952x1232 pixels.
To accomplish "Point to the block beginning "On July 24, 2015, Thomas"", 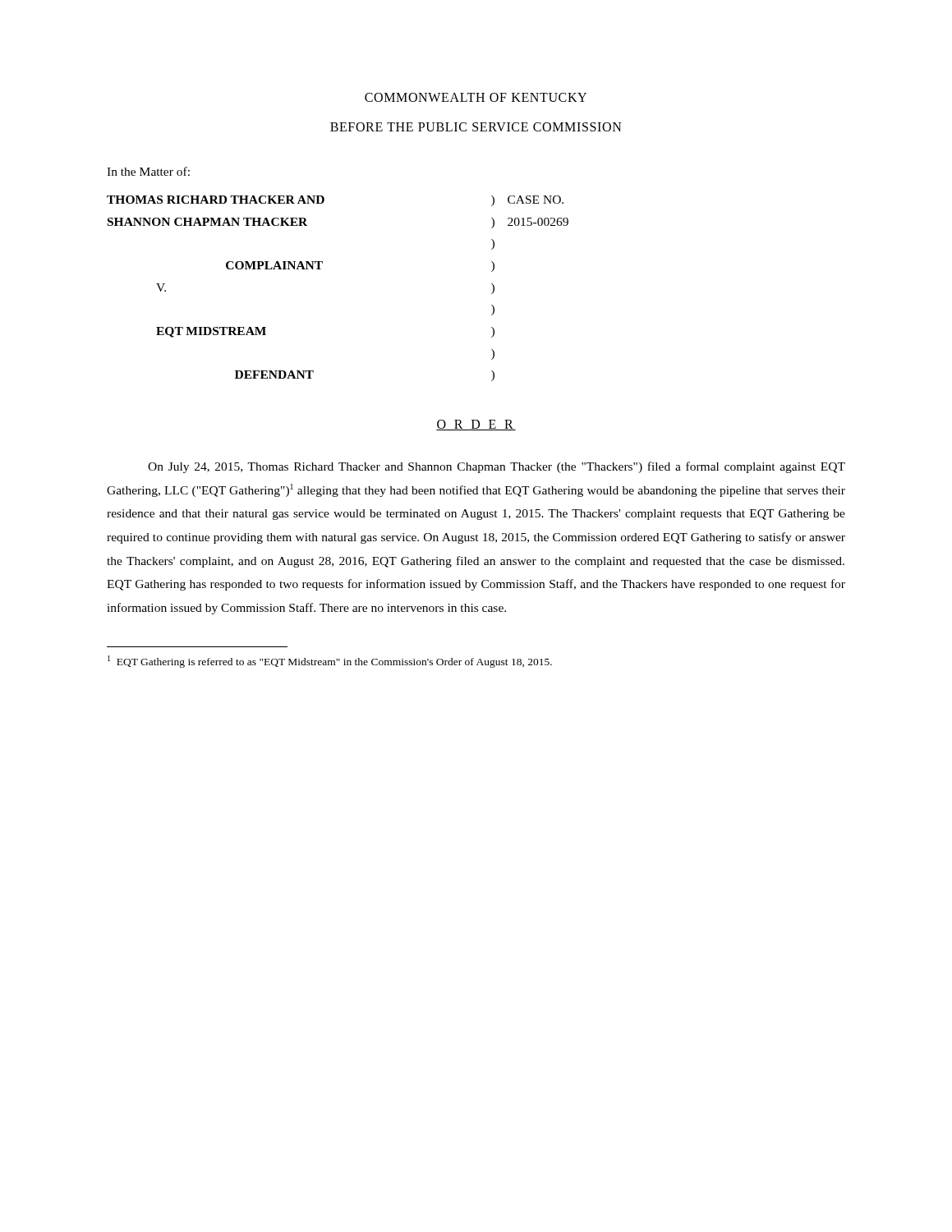I will pos(476,537).
